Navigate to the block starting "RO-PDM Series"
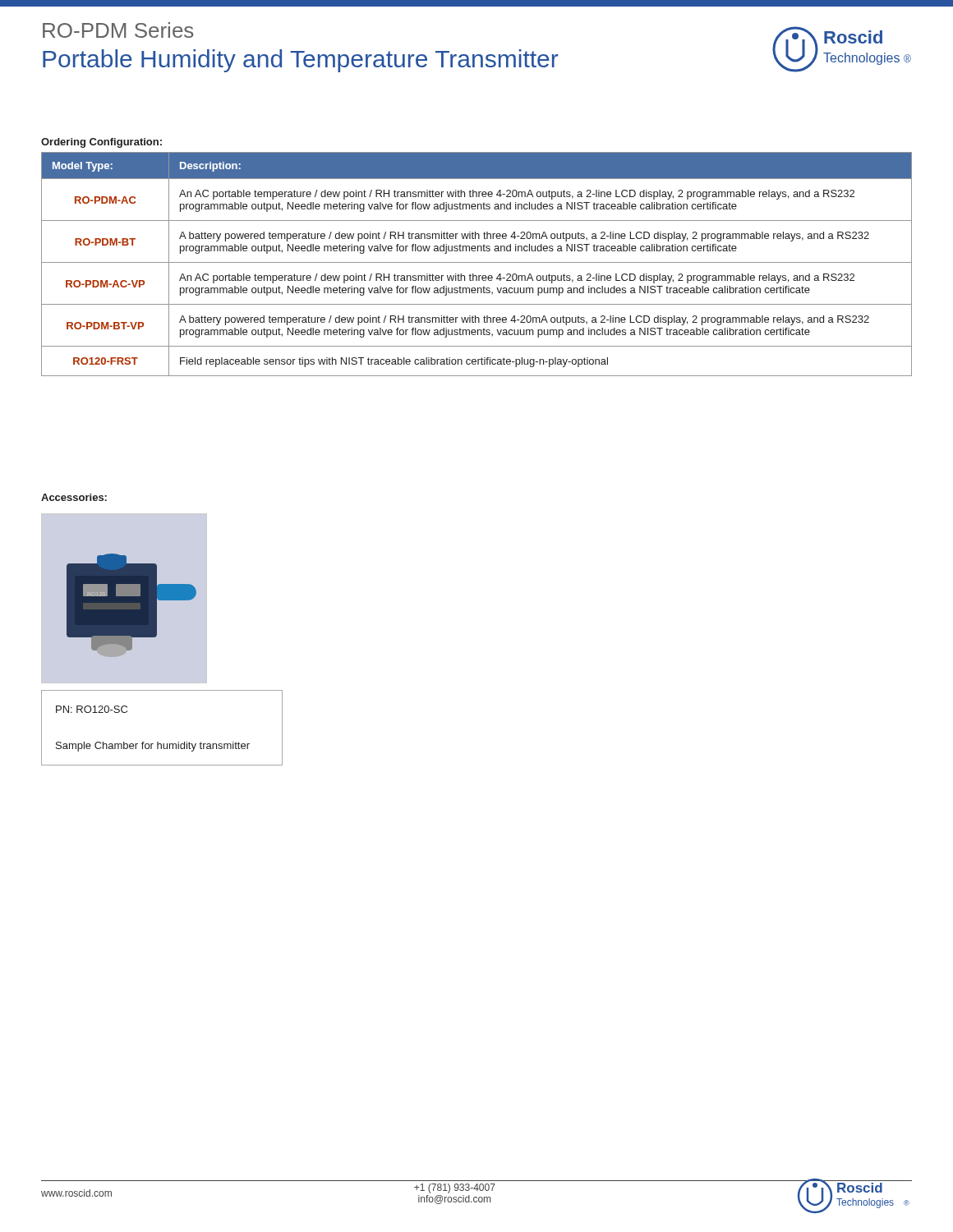Viewport: 953px width, 1232px height. [x=118, y=30]
